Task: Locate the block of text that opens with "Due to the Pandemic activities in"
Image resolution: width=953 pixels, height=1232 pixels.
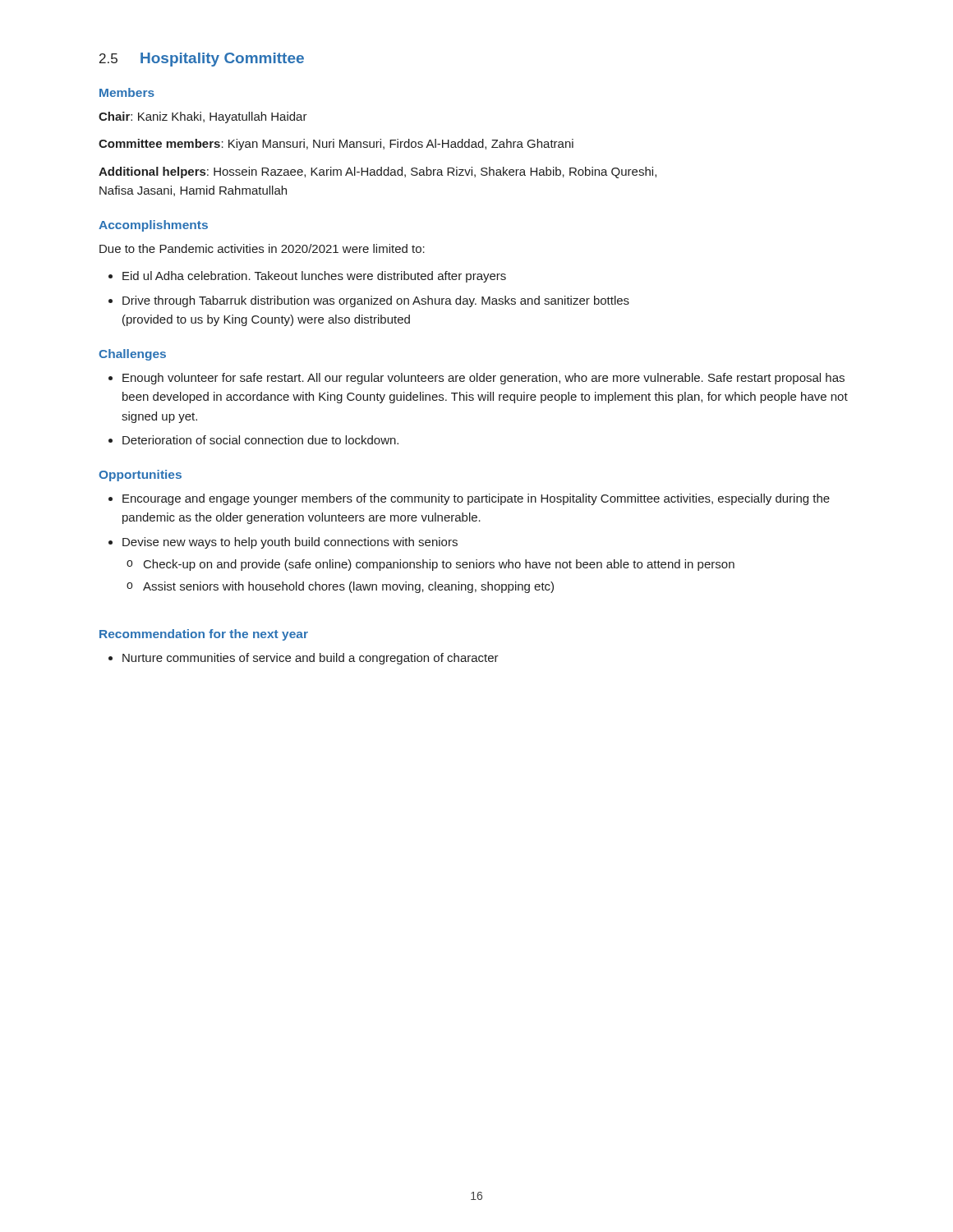Action: 262,248
